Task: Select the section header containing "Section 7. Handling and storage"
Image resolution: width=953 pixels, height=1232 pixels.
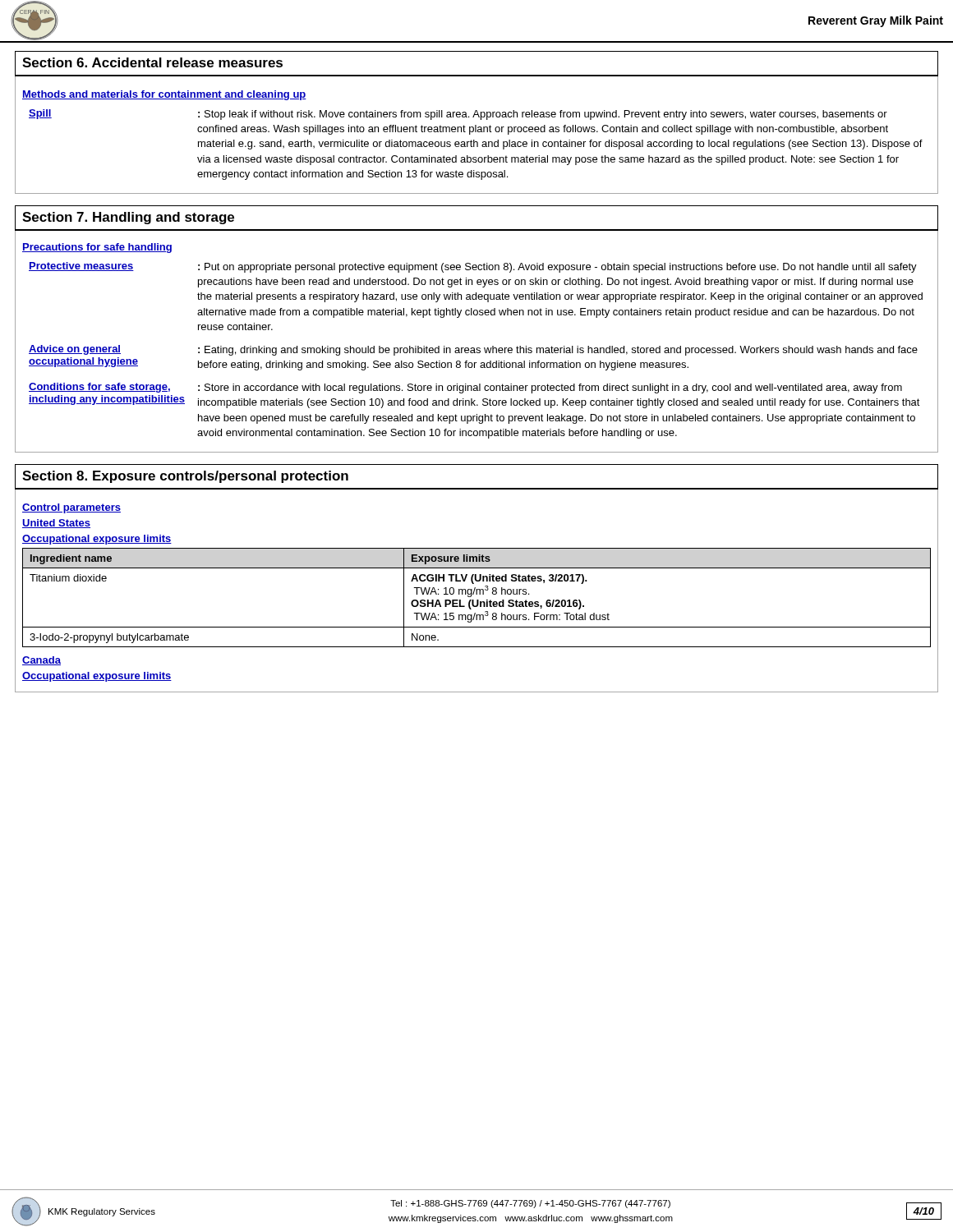Action: click(x=476, y=218)
